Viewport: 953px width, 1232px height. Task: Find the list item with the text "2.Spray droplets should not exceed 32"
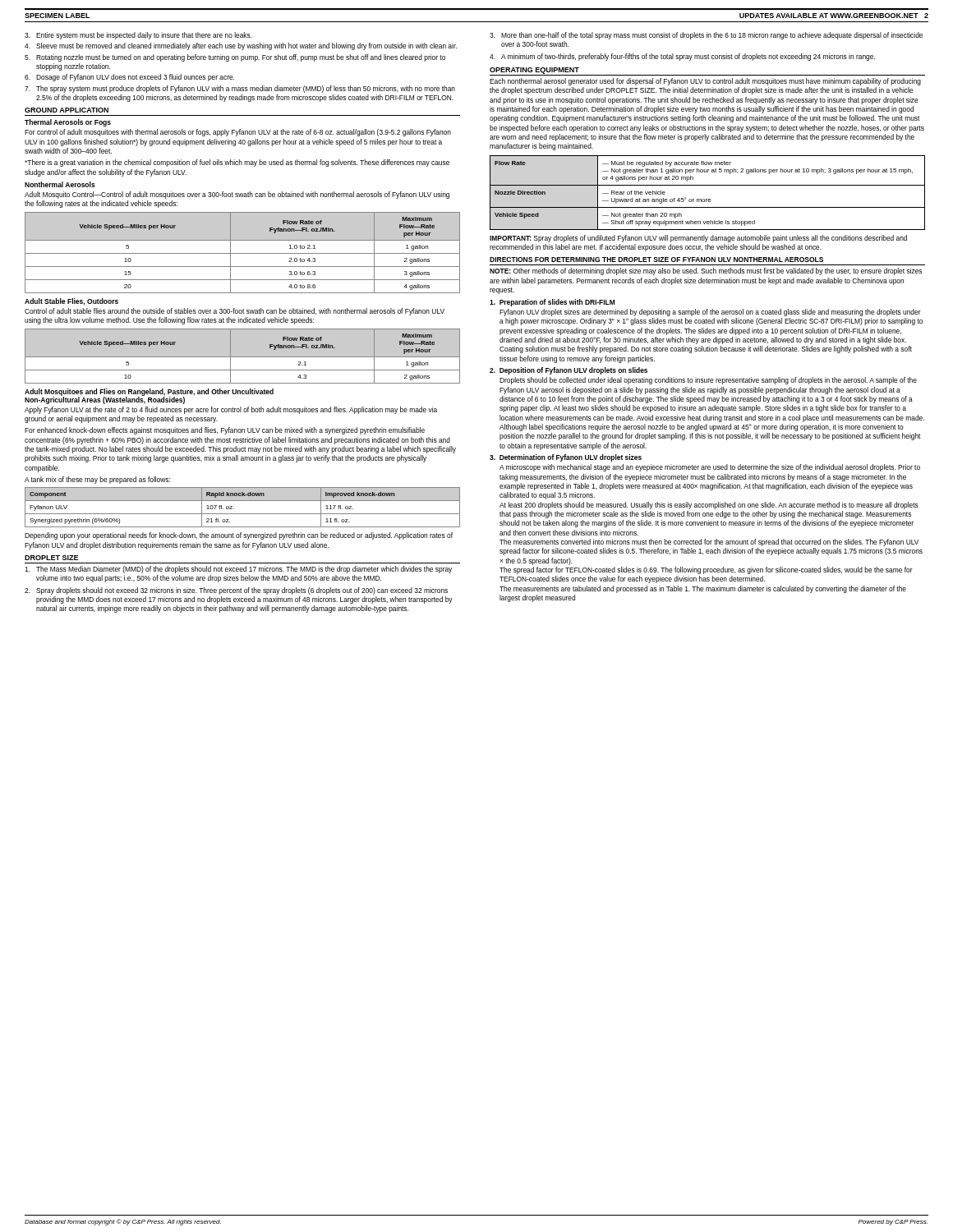tap(242, 600)
